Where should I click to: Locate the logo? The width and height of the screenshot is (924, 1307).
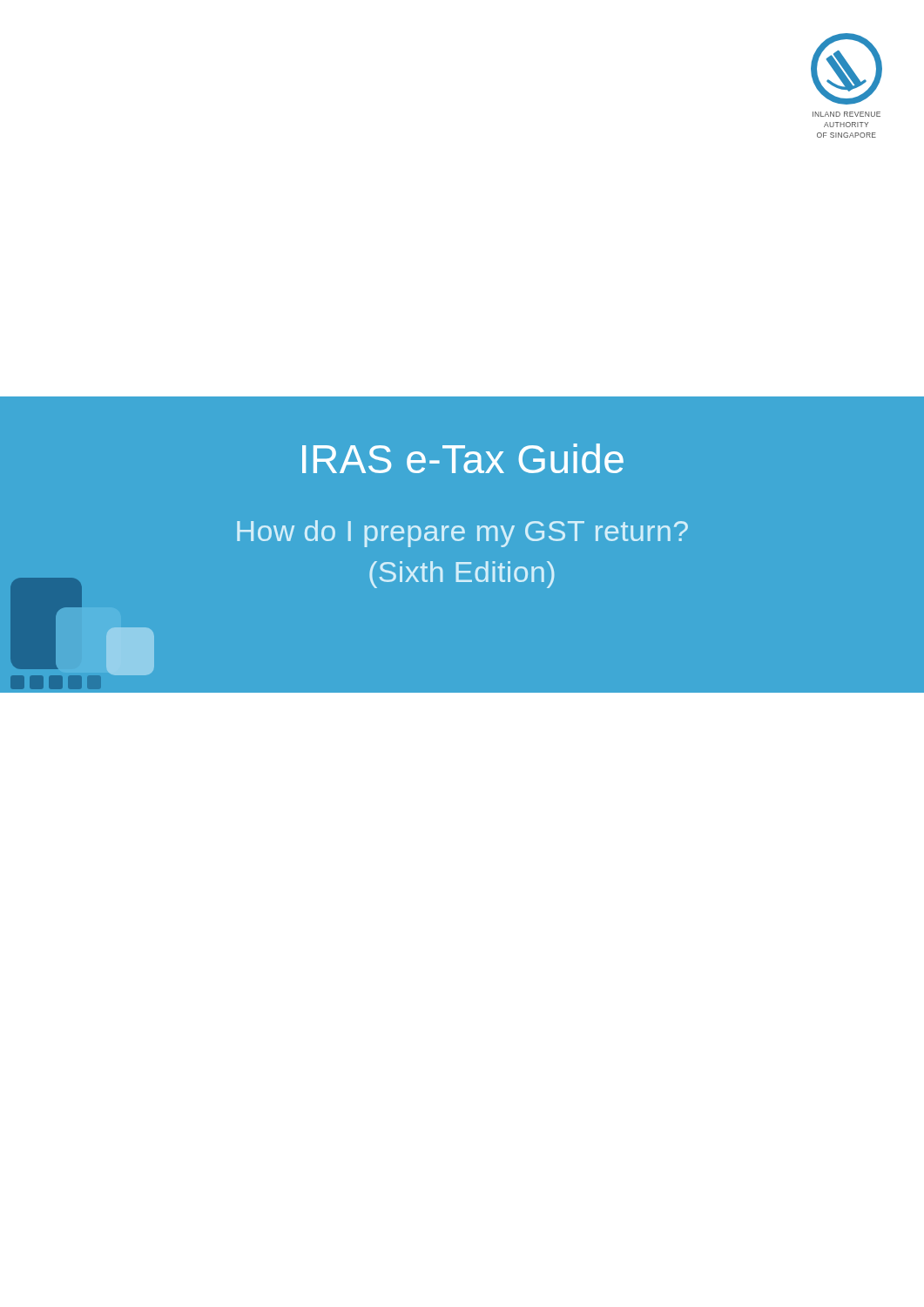(x=847, y=87)
